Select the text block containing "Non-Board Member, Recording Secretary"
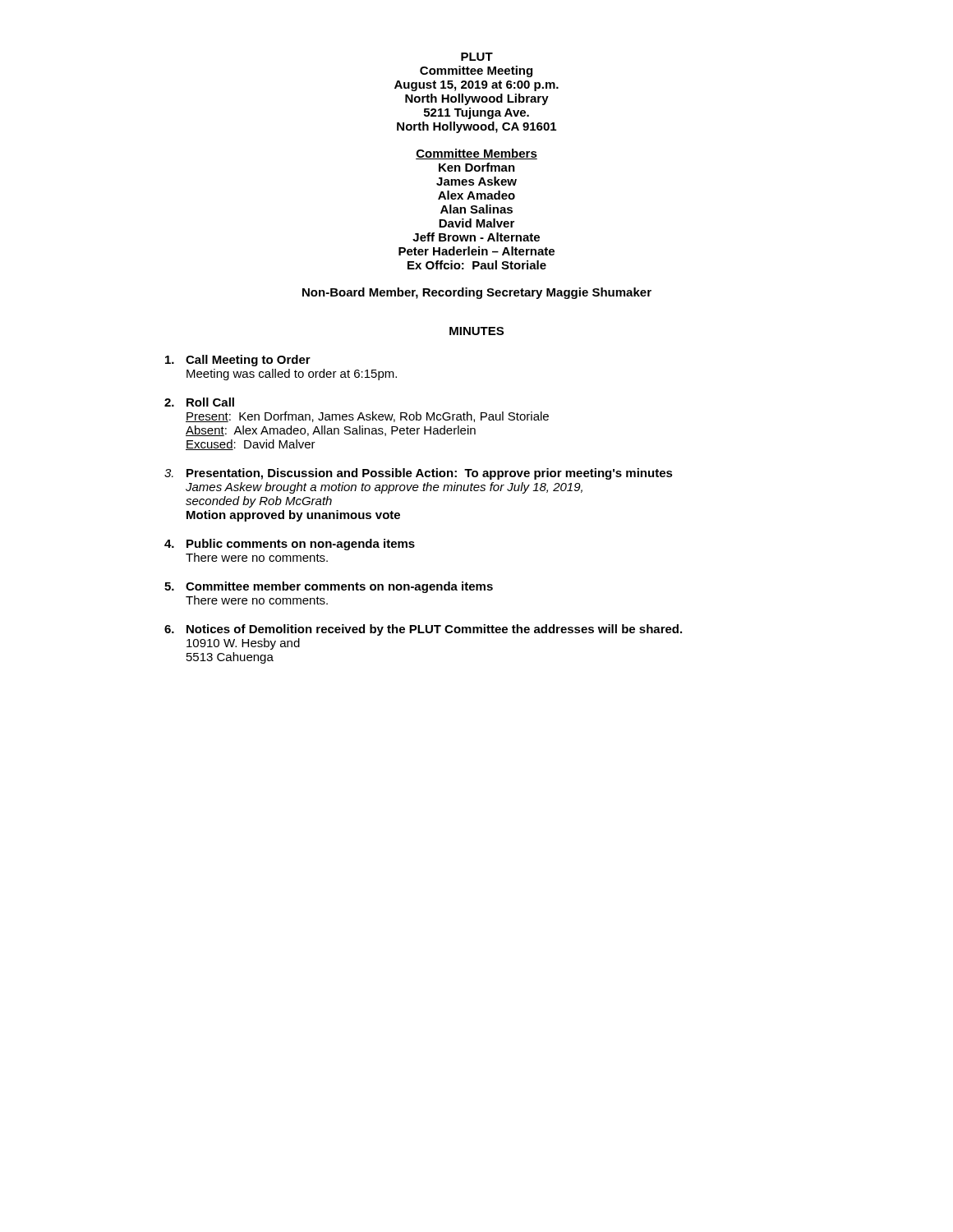This screenshot has width=953, height=1232. point(476,292)
